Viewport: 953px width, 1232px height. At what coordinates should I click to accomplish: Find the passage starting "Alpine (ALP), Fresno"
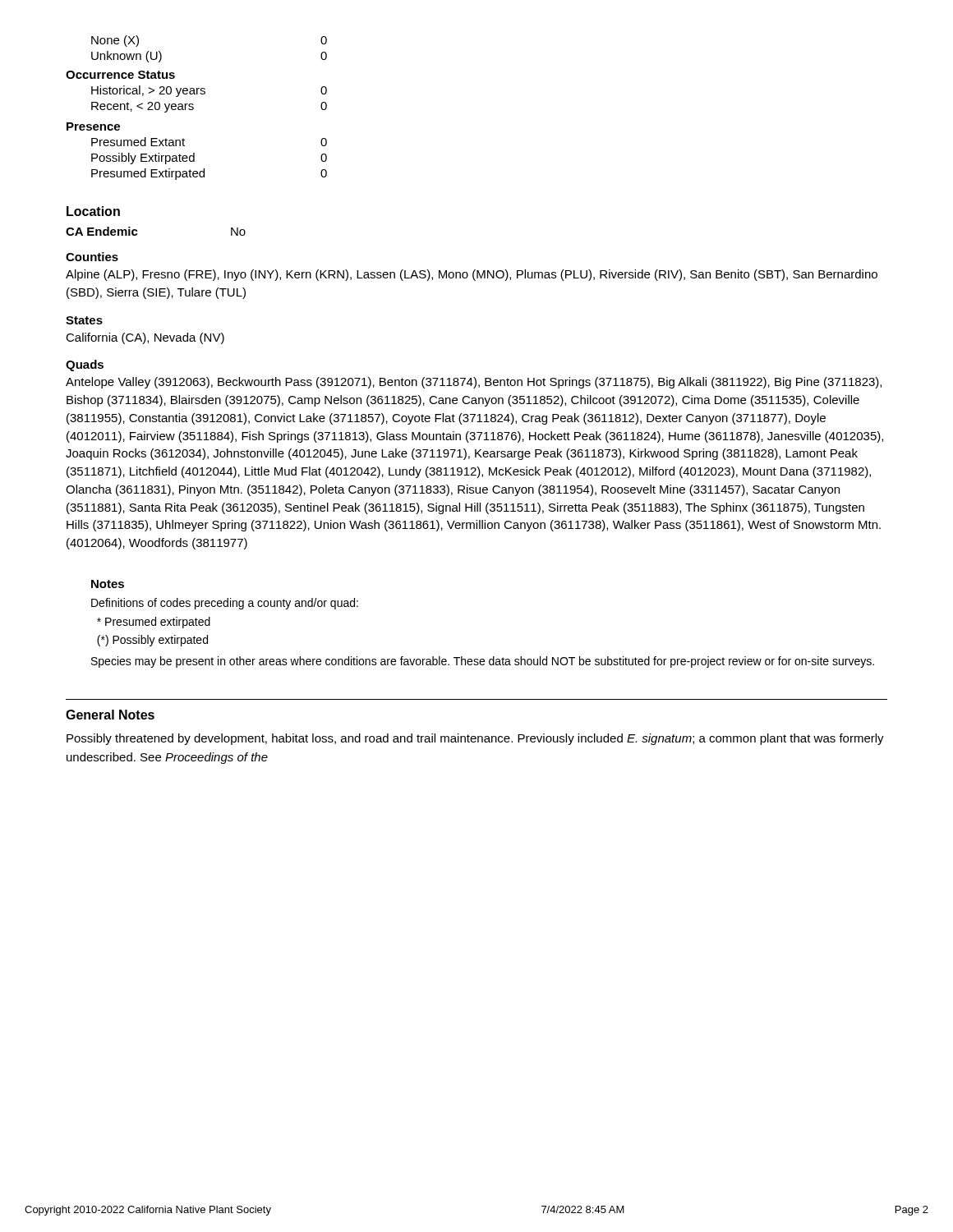(x=472, y=283)
